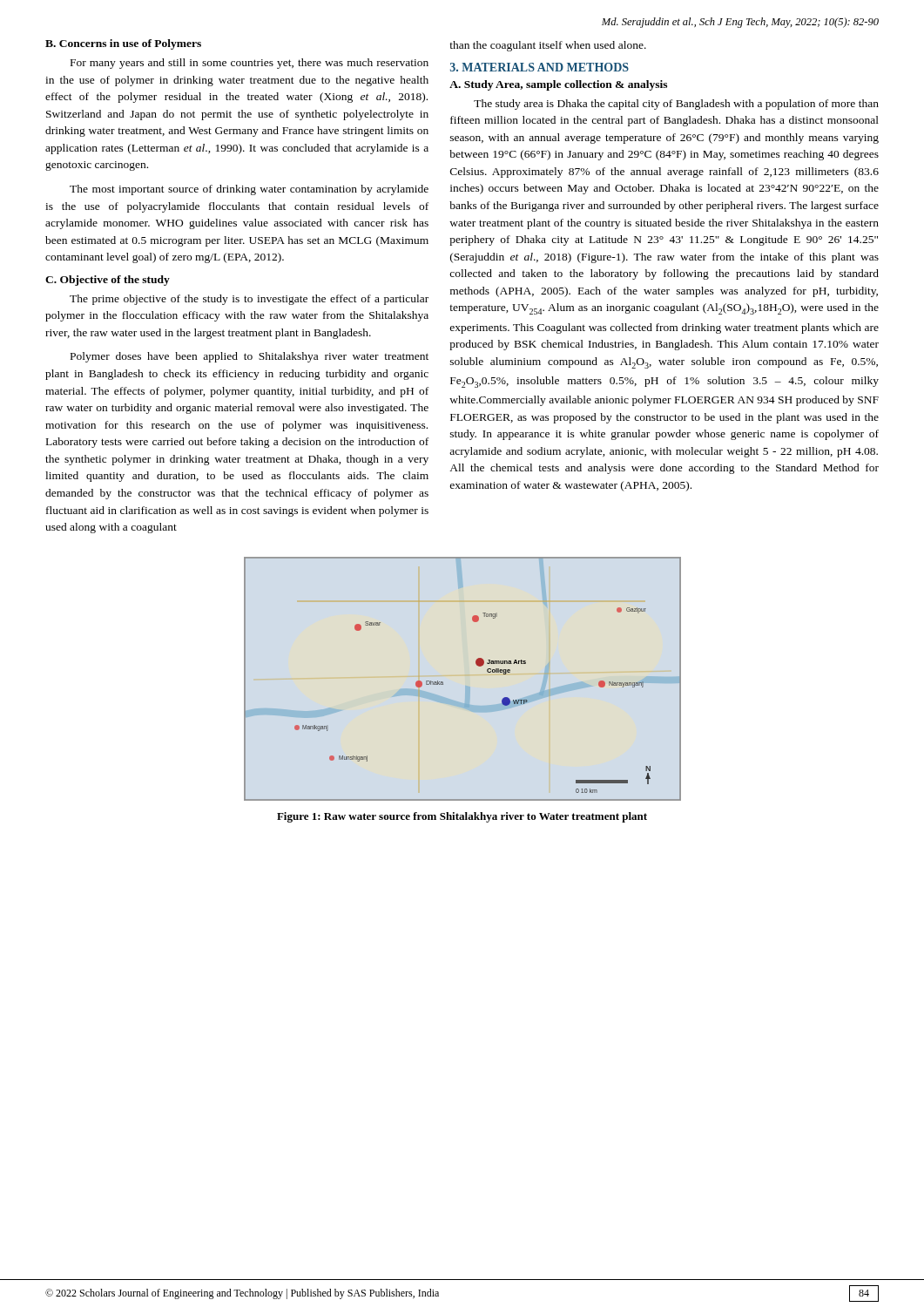Find the region starting "A. Study Area, sample collection"
924x1307 pixels.
point(559,84)
